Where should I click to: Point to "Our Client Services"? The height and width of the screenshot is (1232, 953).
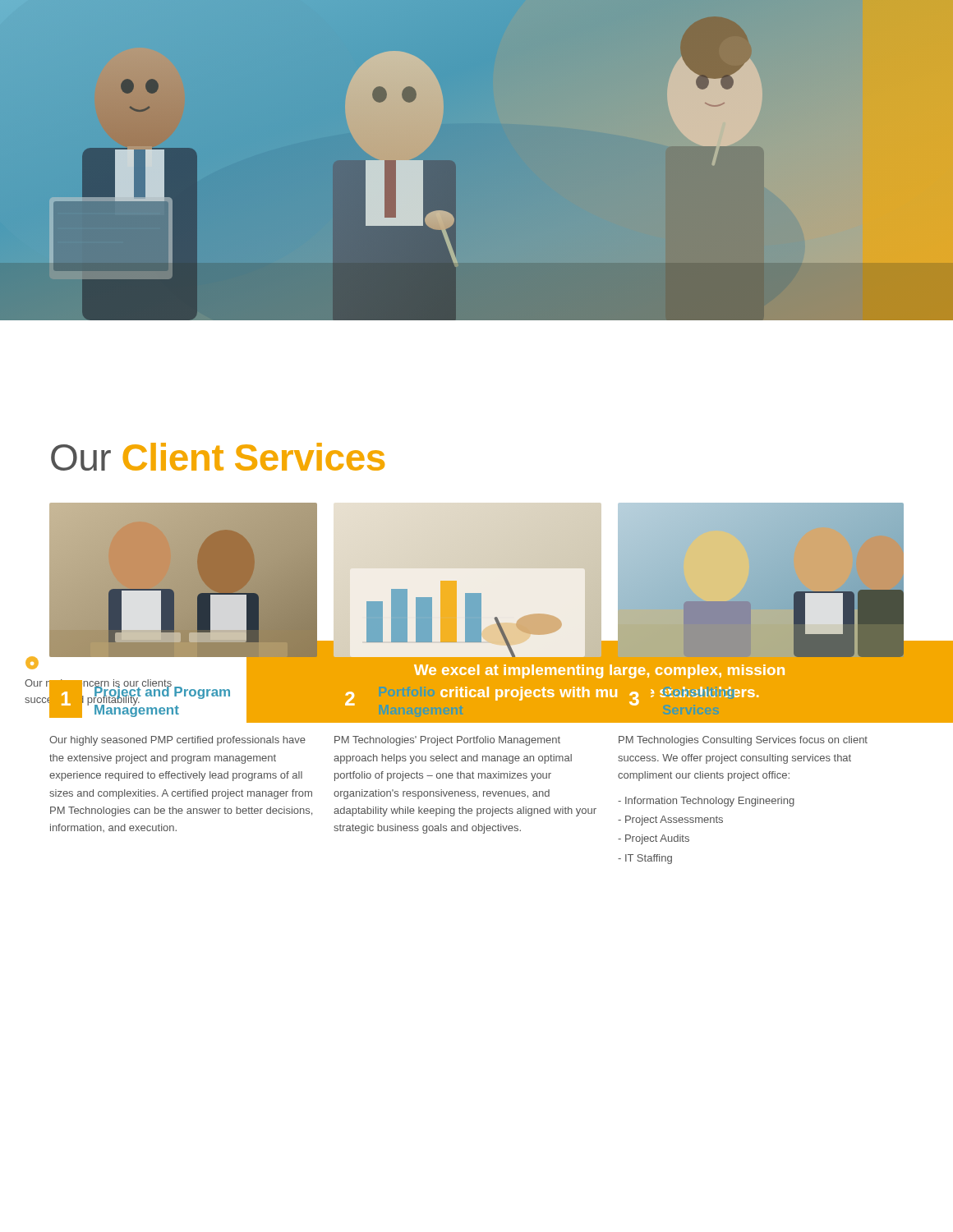pos(218,458)
